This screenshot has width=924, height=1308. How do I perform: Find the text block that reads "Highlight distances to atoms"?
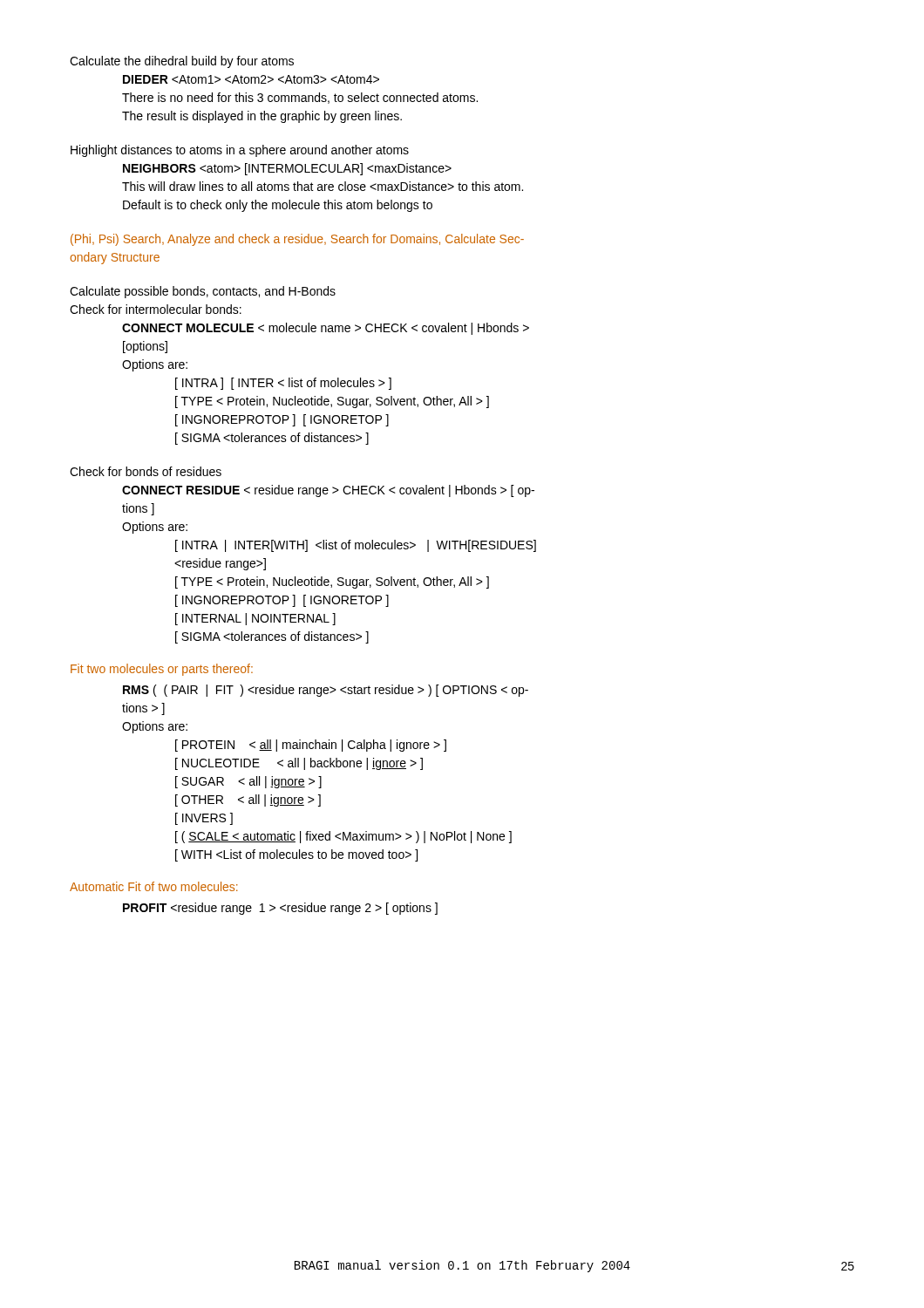[x=297, y=177]
